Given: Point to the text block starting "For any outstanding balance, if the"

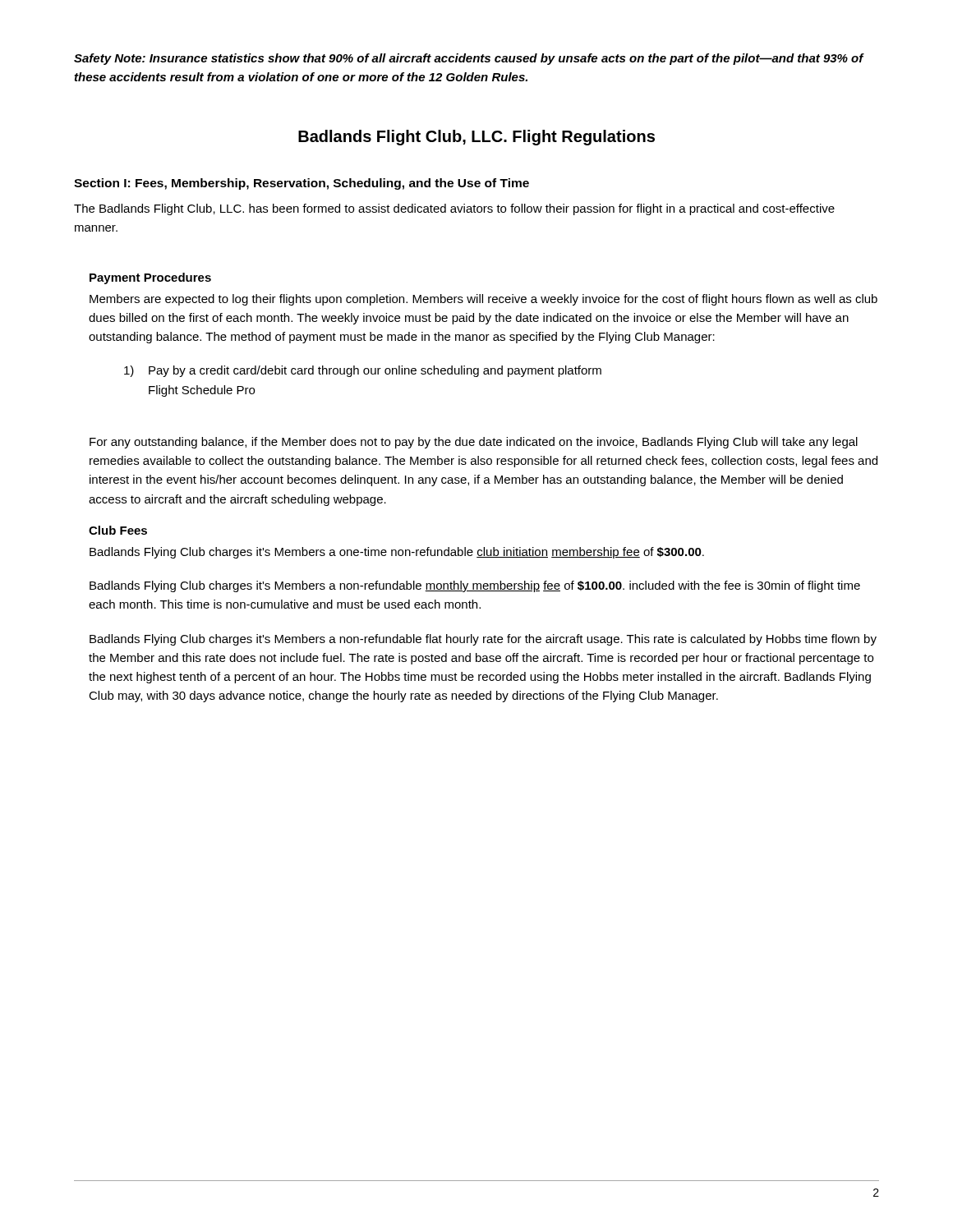Looking at the screenshot, I should pyautogui.click(x=484, y=470).
